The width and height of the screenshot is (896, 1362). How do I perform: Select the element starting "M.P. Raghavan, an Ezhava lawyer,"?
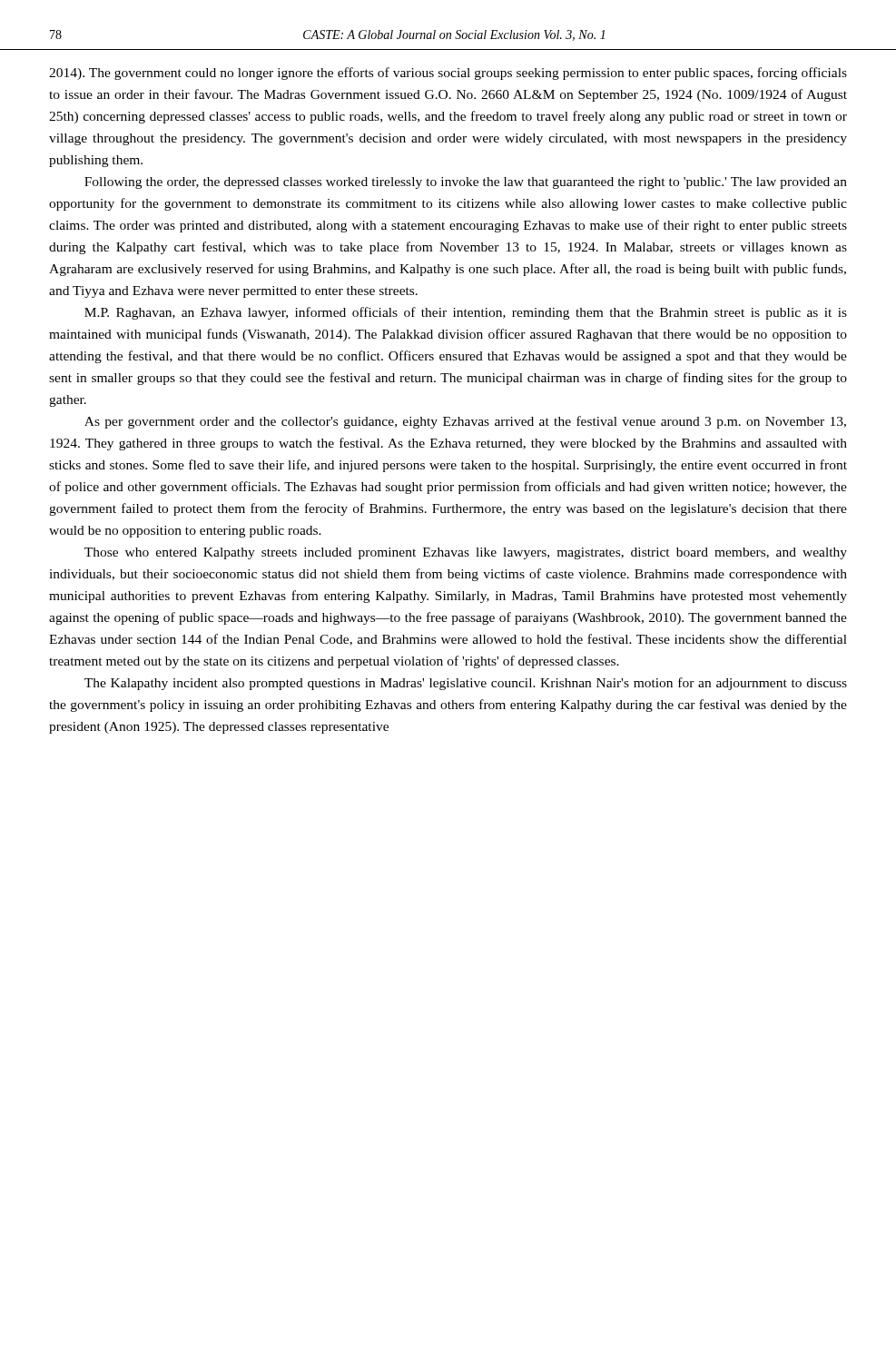(448, 356)
